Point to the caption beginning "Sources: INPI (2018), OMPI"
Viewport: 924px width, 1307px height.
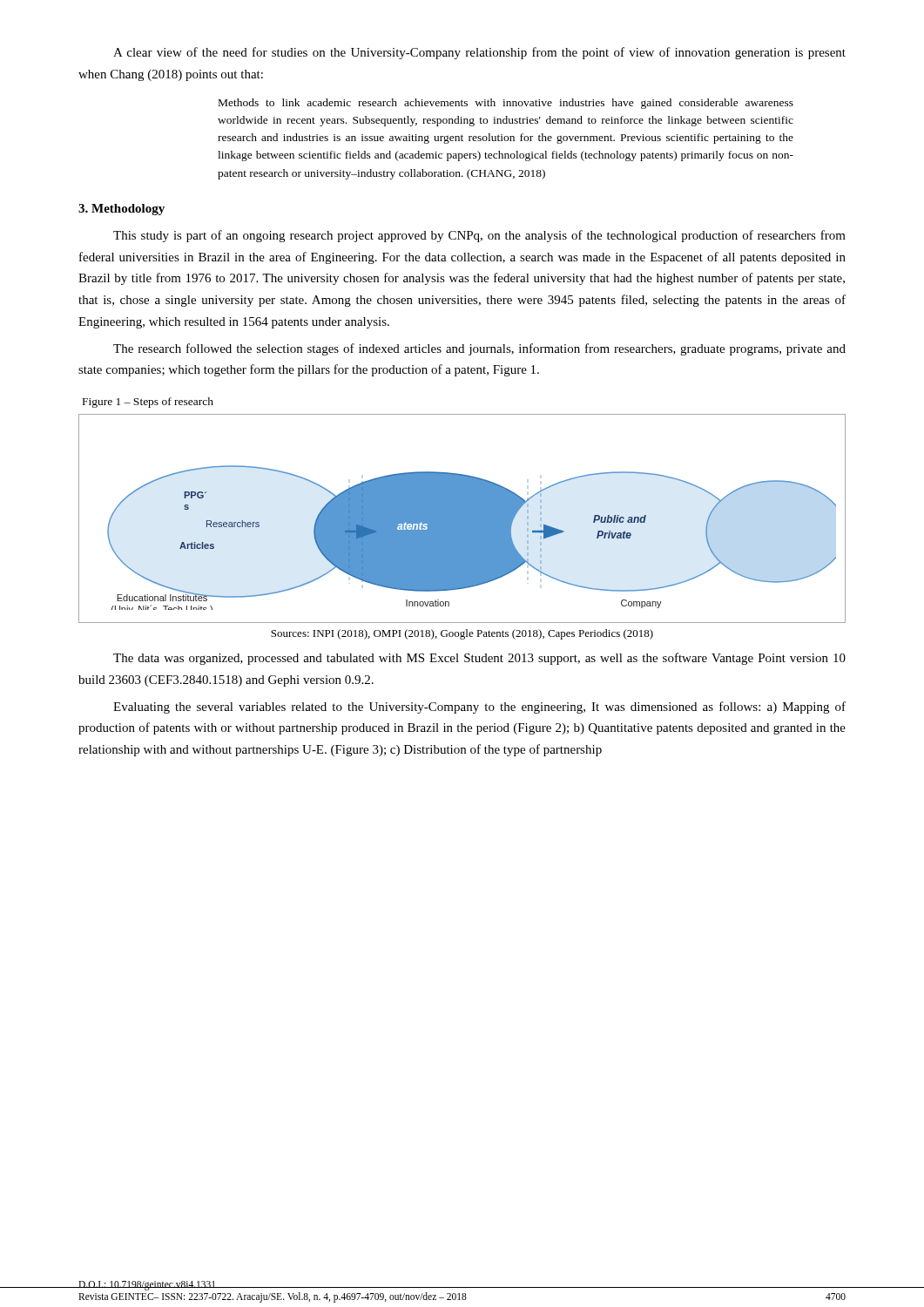pyautogui.click(x=462, y=633)
